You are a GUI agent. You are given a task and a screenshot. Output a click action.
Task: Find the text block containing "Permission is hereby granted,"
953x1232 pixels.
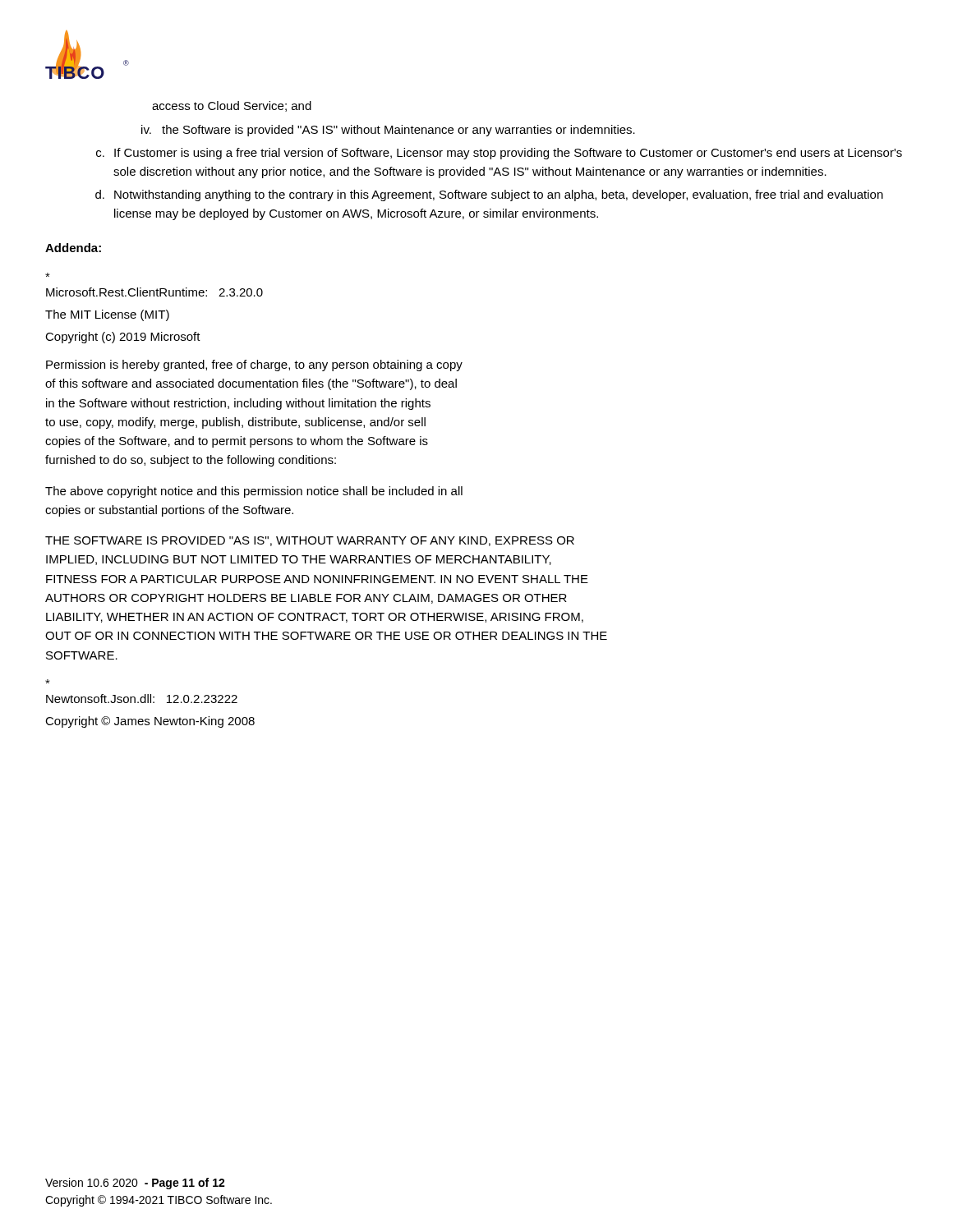pos(254,412)
